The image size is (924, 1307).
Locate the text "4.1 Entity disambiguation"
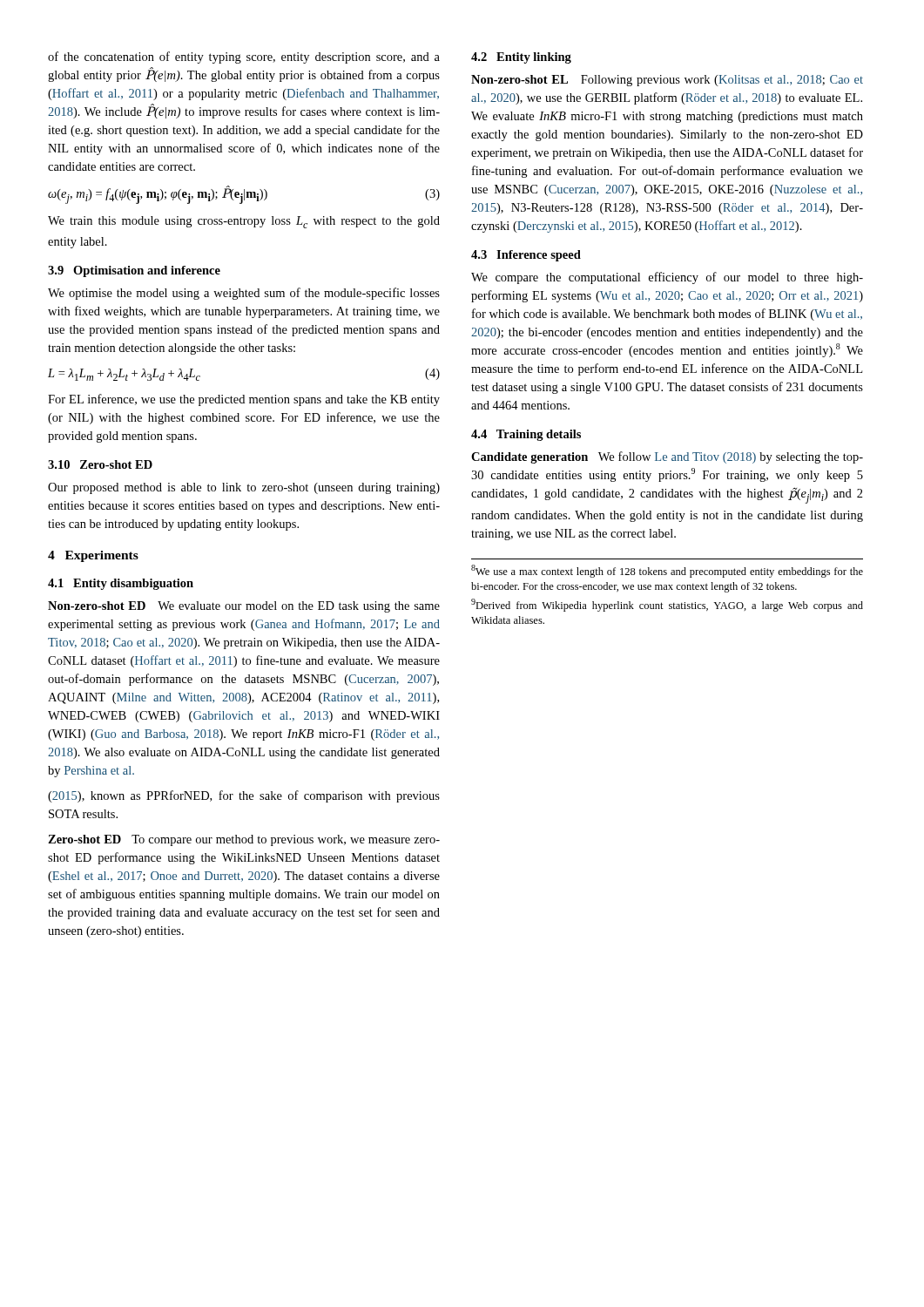(x=121, y=583)
